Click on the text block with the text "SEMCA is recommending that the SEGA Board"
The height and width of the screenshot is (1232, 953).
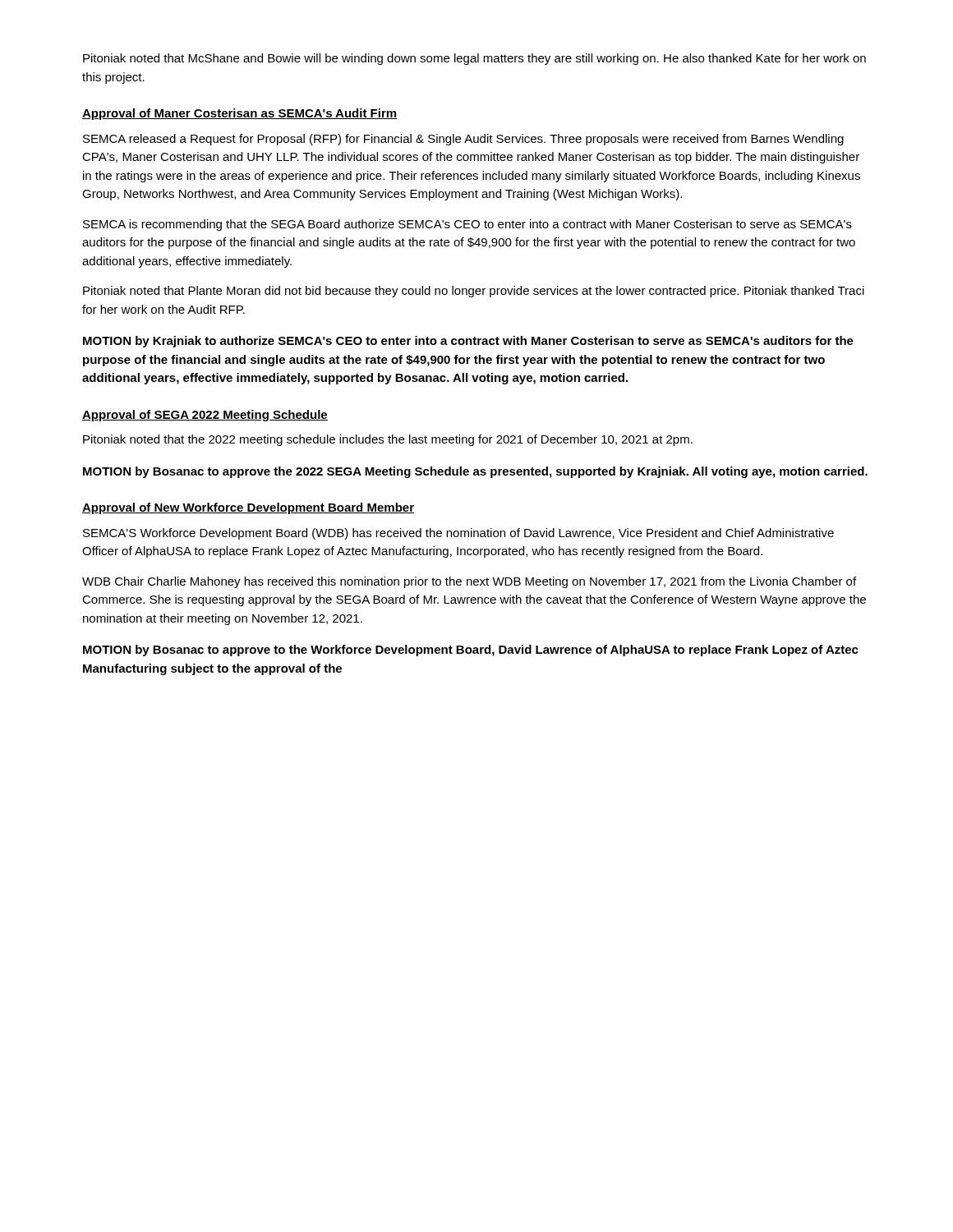point(469,242)
